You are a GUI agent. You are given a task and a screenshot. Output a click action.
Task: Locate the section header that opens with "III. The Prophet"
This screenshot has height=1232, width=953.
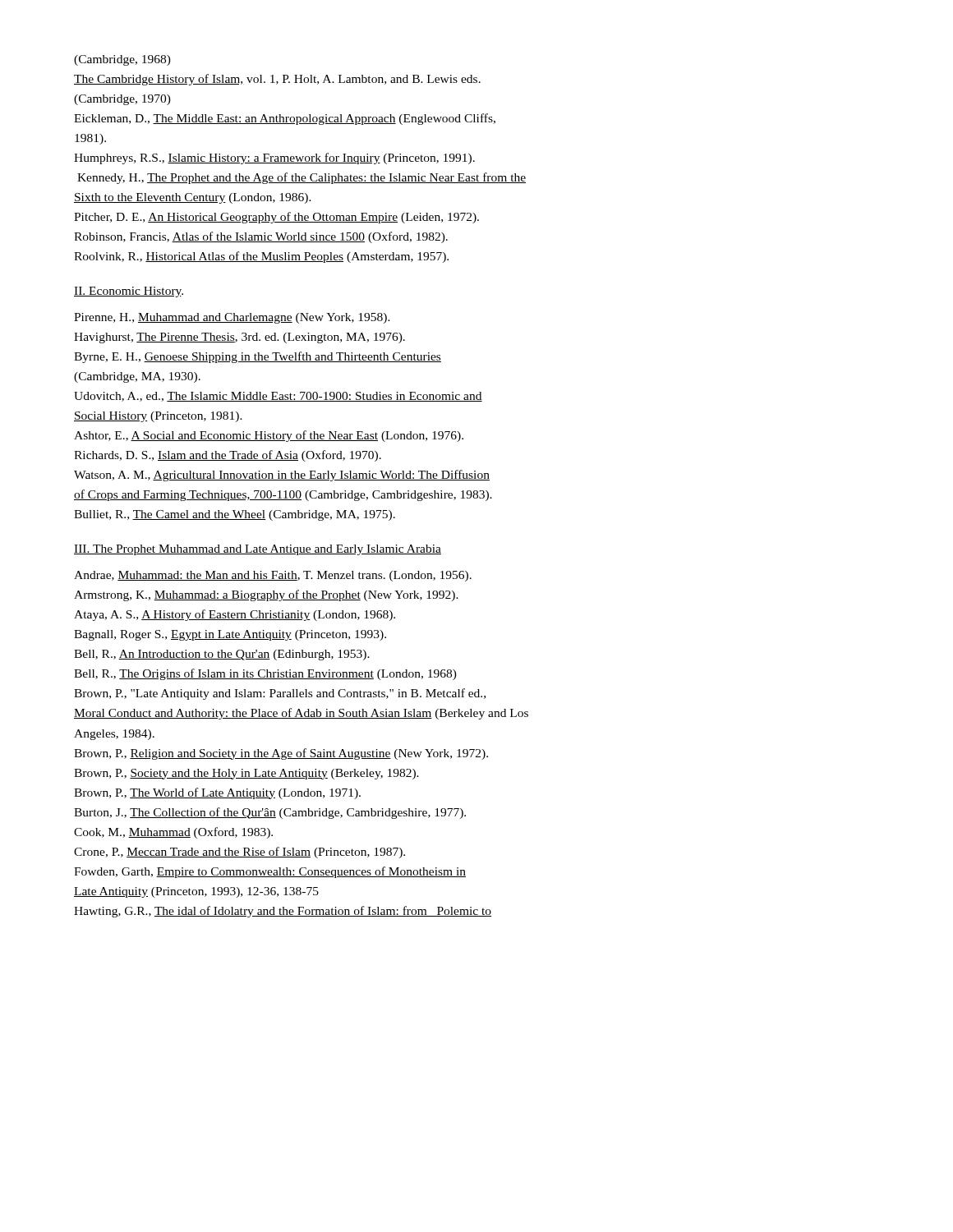[258, 550]
